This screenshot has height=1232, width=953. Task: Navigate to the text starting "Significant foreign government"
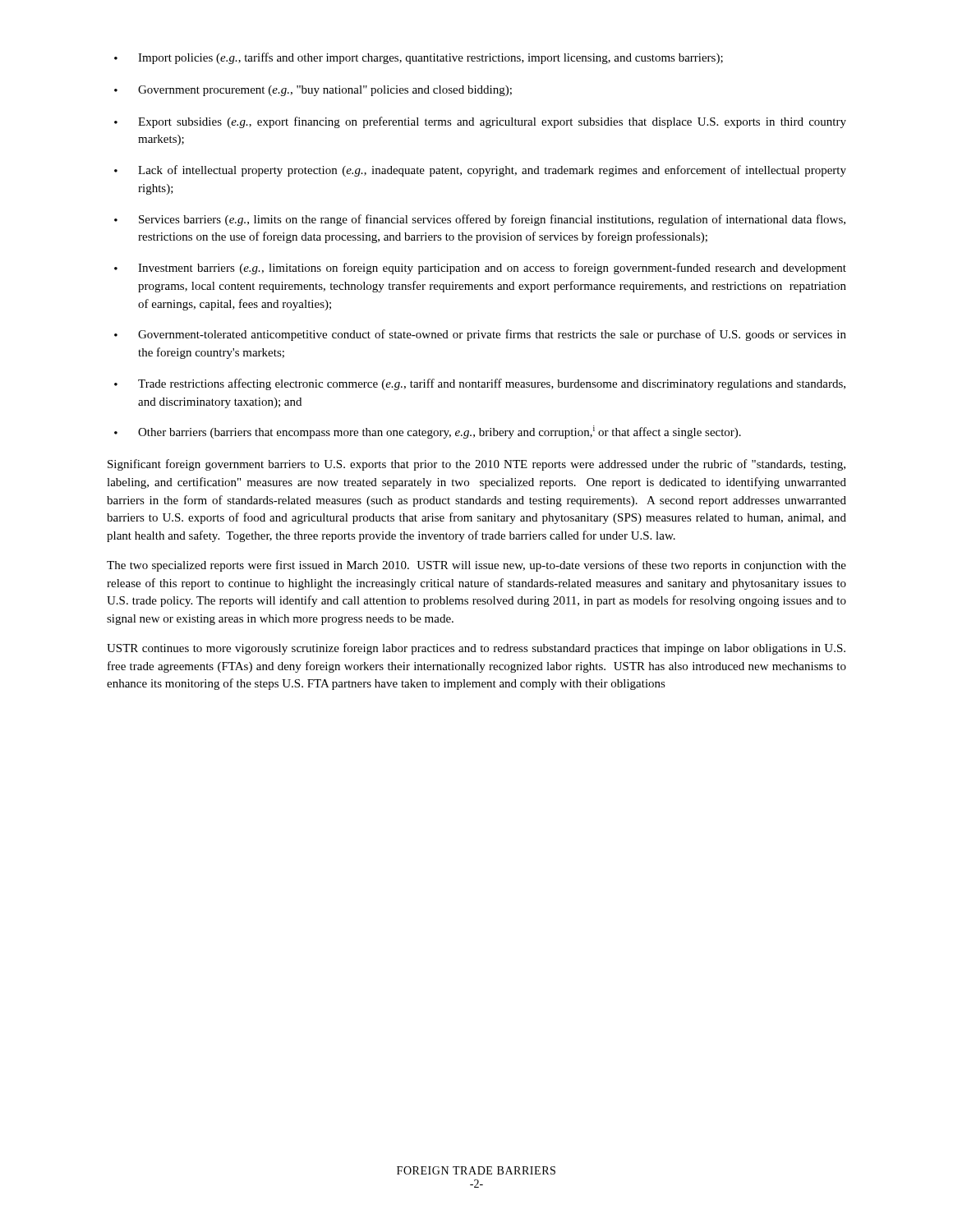[476, 500]
